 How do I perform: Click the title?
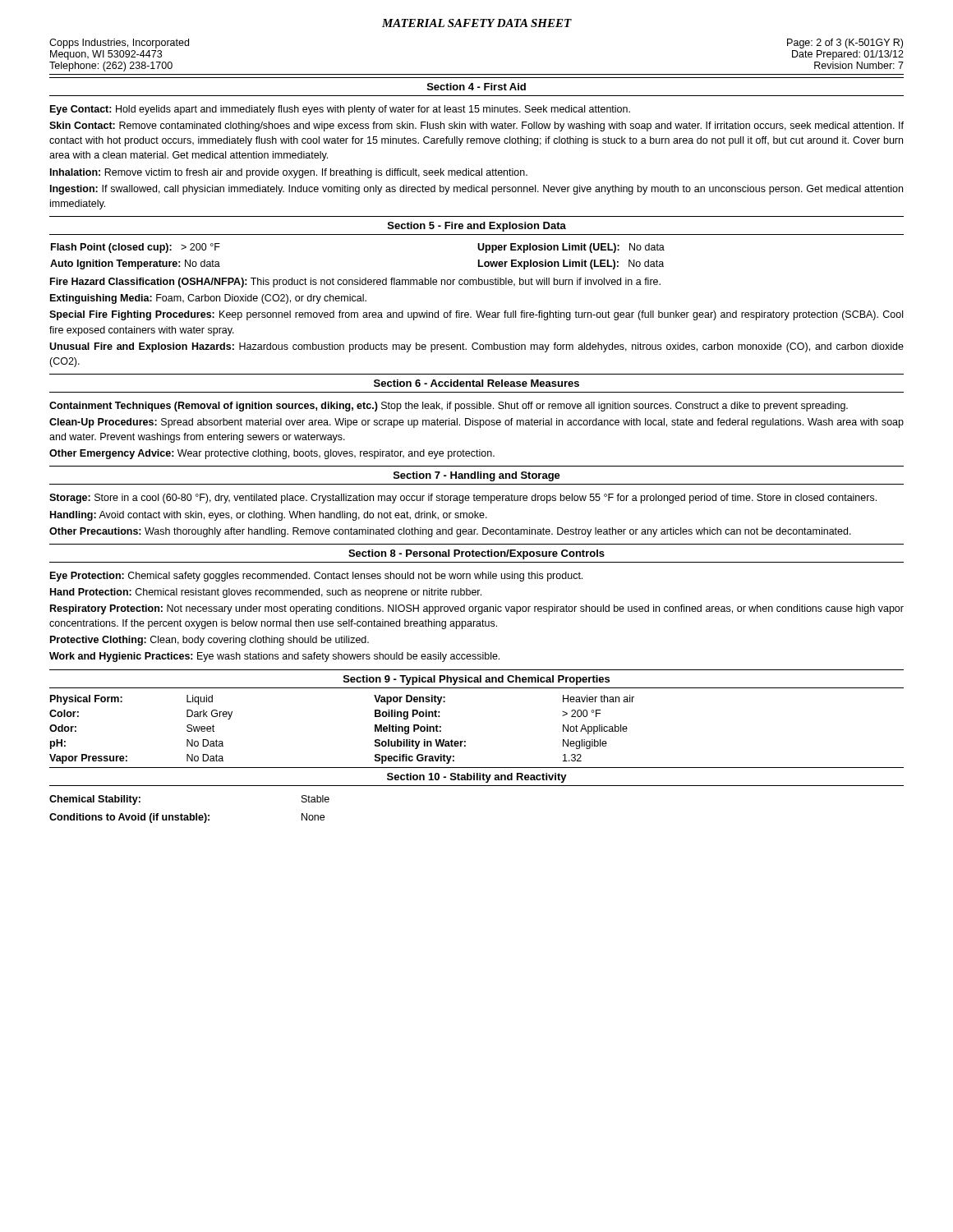(476, 23)
